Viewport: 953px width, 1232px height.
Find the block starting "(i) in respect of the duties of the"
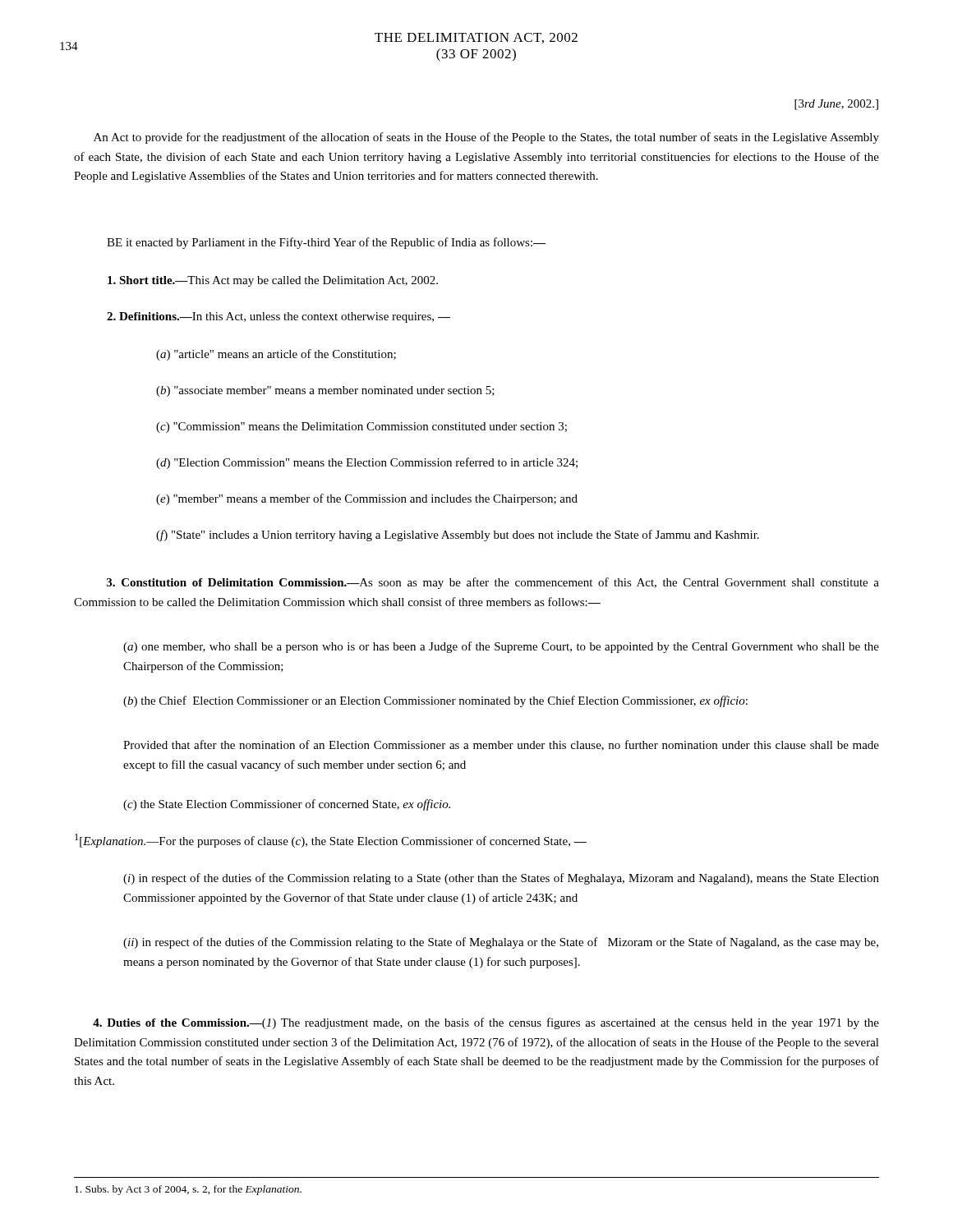tap(501, 888)
